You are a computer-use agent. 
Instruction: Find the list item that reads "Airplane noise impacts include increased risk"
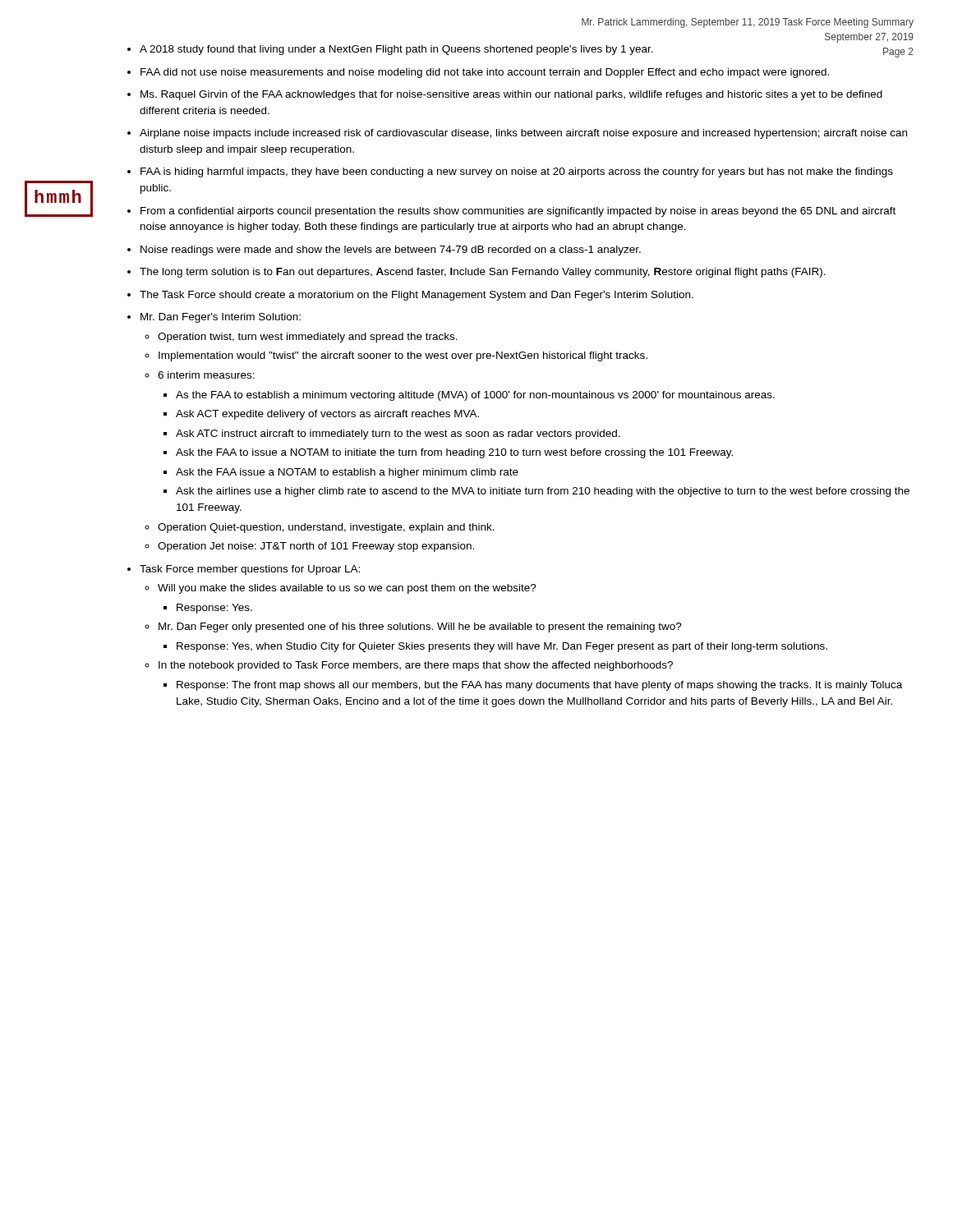click(524, 141)
